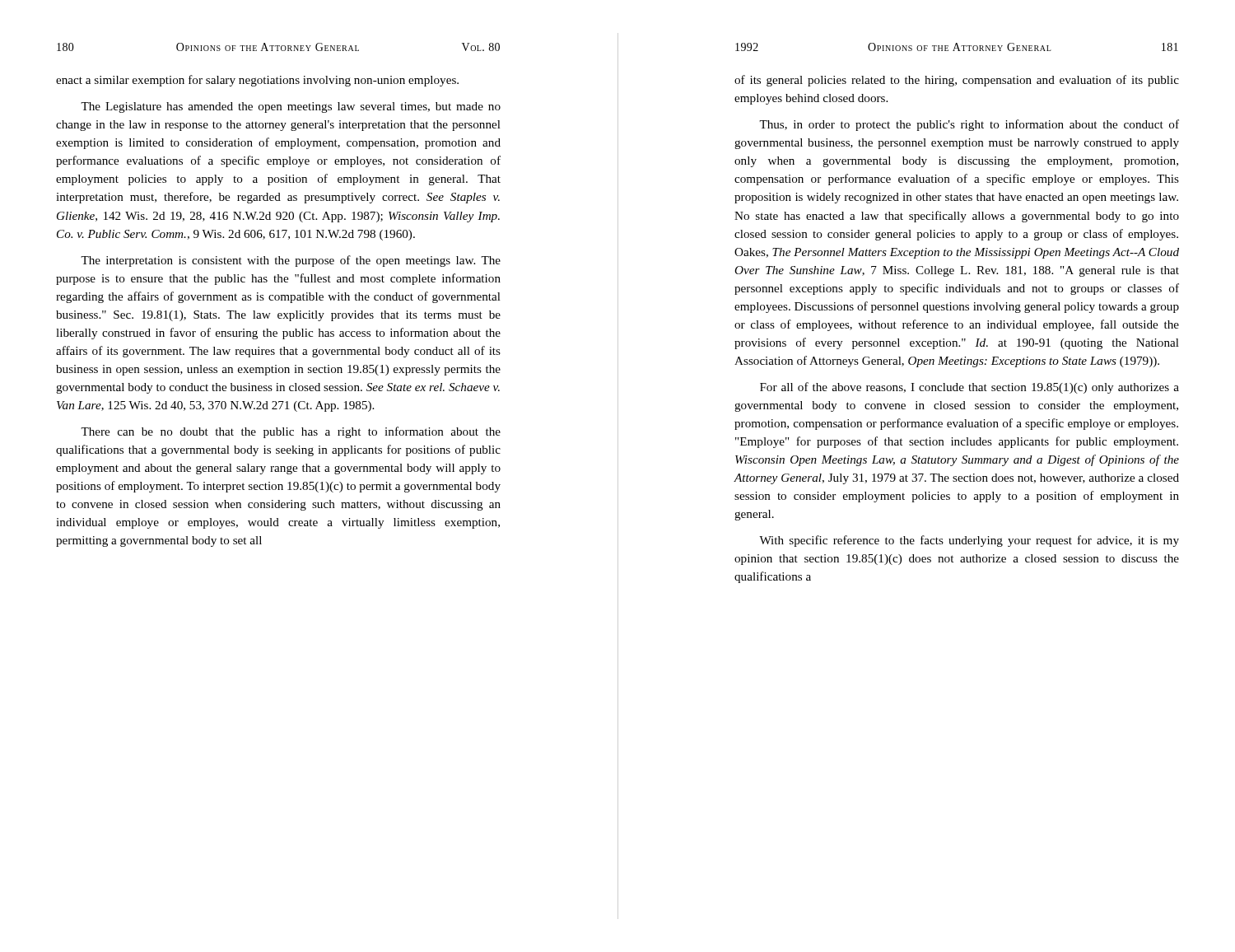Viewport: 1235px width, 952px height.
Task: Point to the block beginning "The Legislature has amended the open meetings law"
Action: point(278,170)
